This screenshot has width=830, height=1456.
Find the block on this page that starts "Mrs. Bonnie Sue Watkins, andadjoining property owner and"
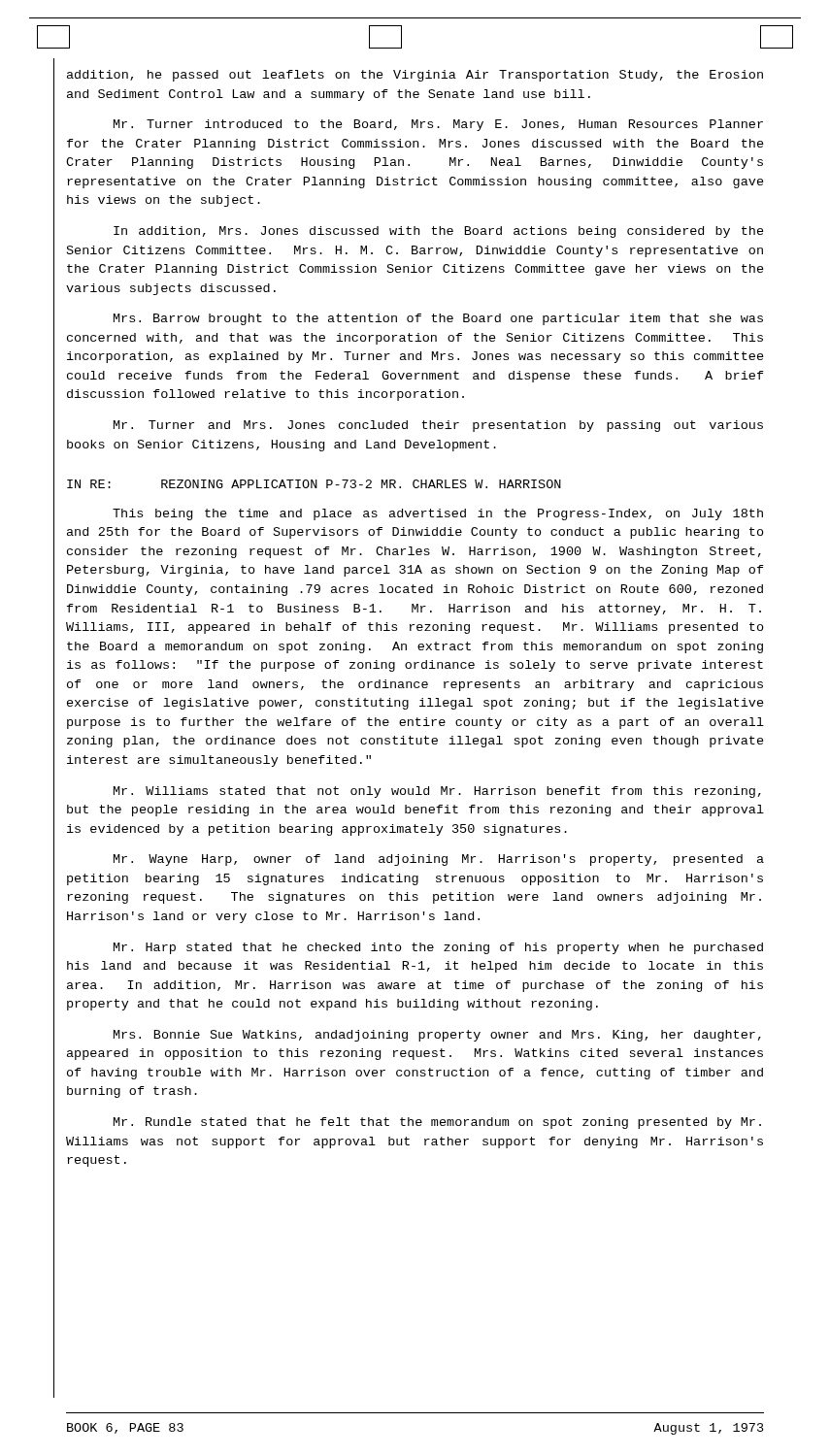pyautogui.click(x=415, y=1063)
